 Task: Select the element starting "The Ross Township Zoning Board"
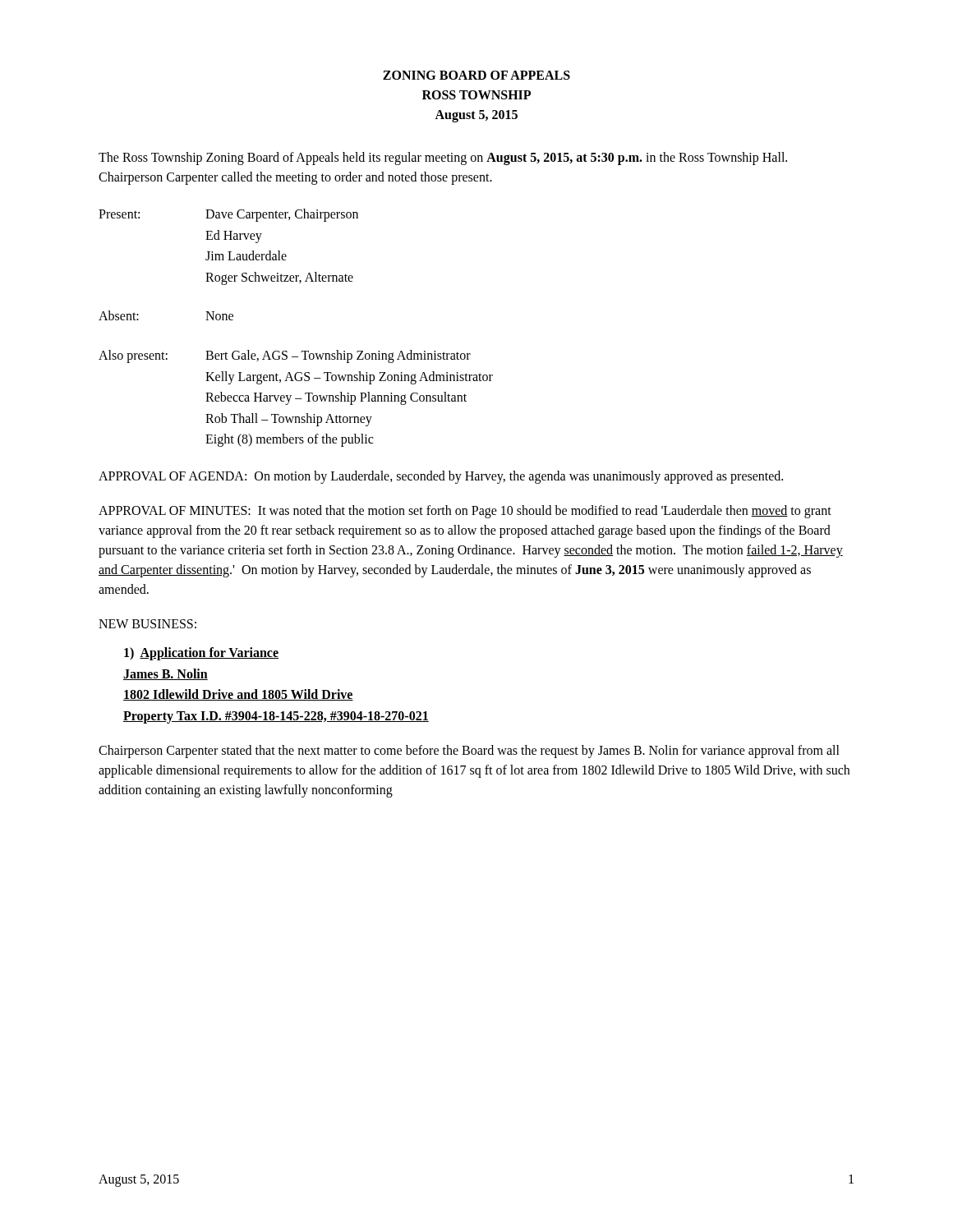tap(443, 167)
